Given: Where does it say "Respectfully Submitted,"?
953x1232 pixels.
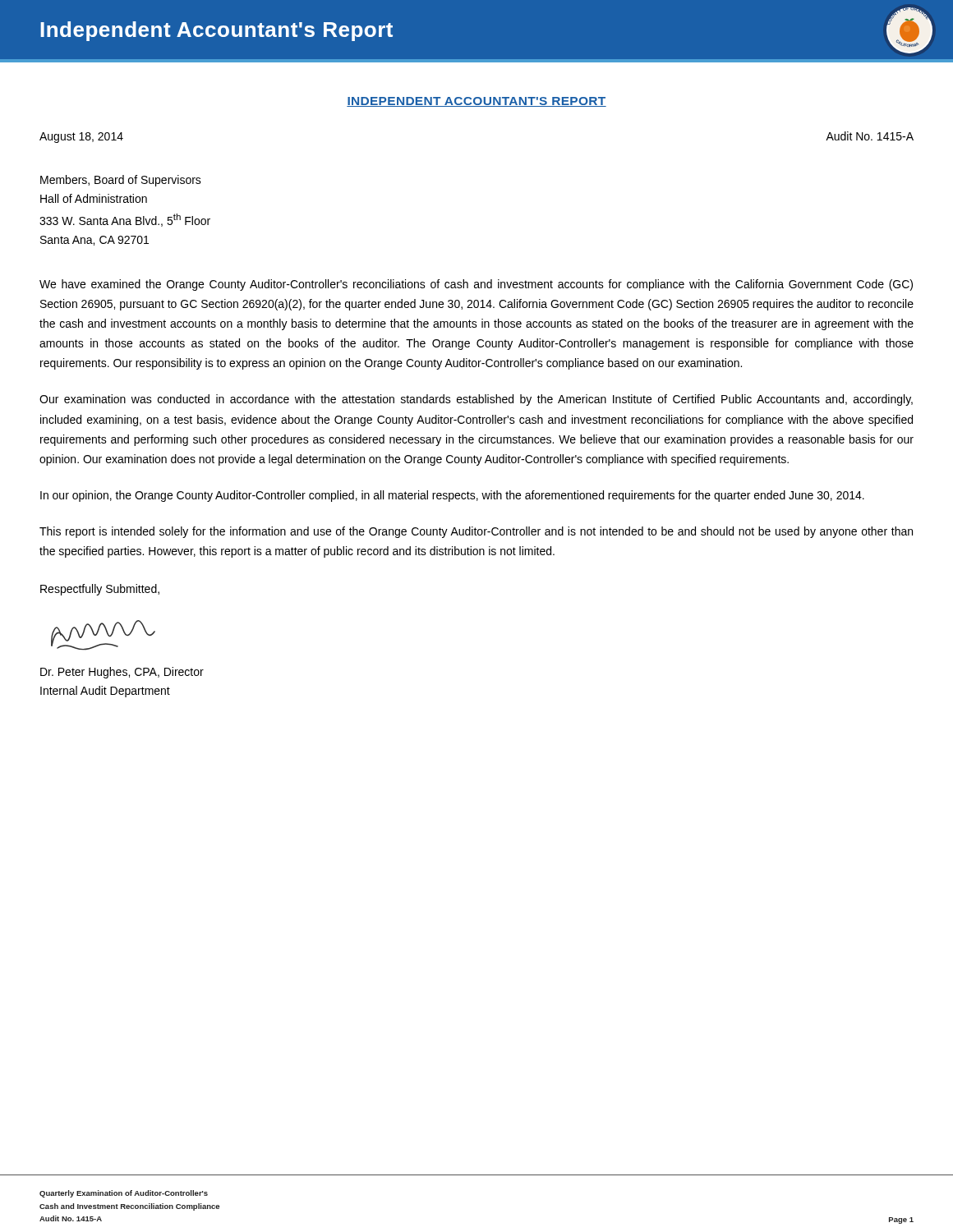Looking at the screenshot, I should point(100,589).
